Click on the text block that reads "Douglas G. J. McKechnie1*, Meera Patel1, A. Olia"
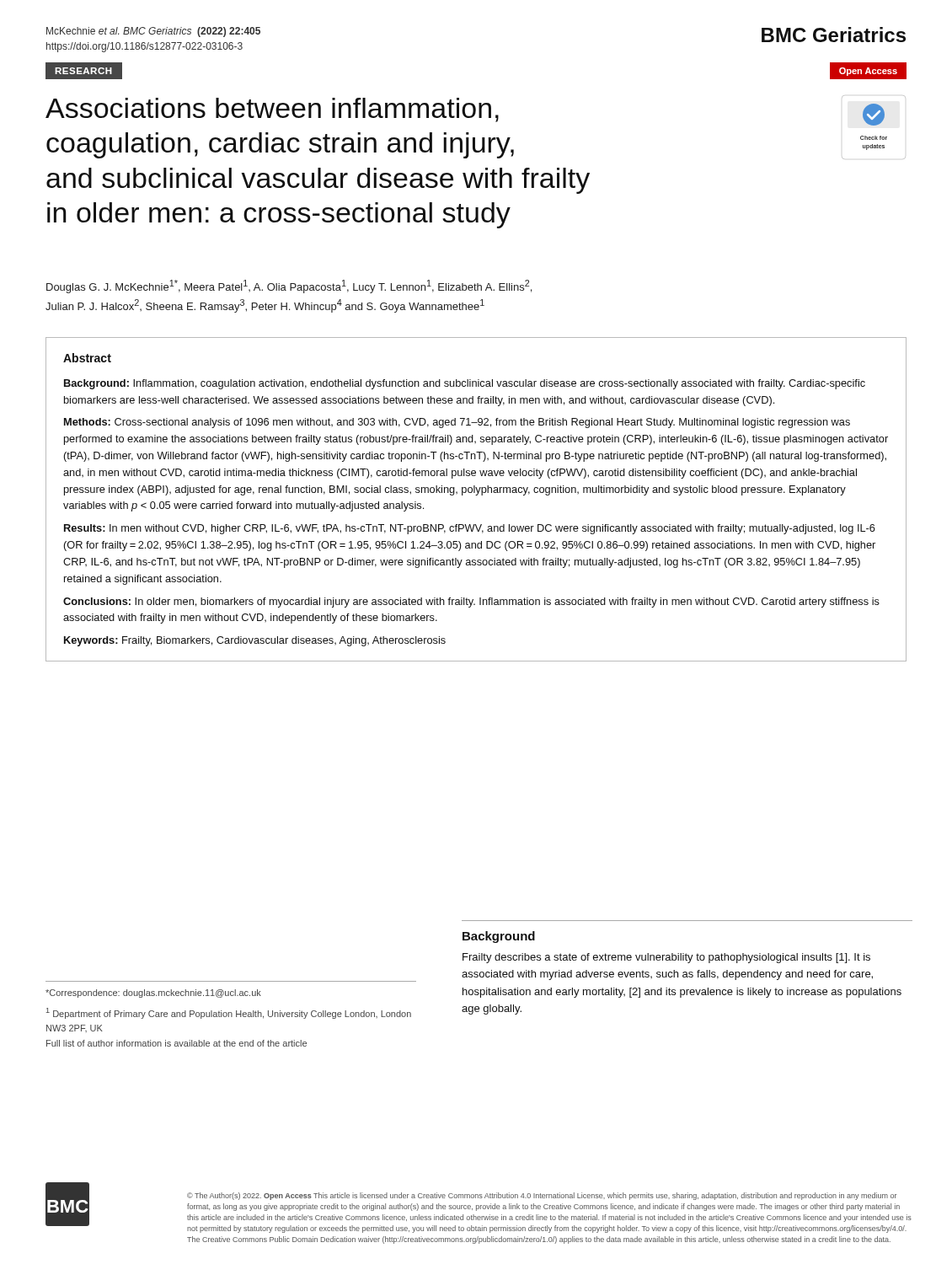The height and width of the screenshot is (1264, 952). click(x=289, y=296)
